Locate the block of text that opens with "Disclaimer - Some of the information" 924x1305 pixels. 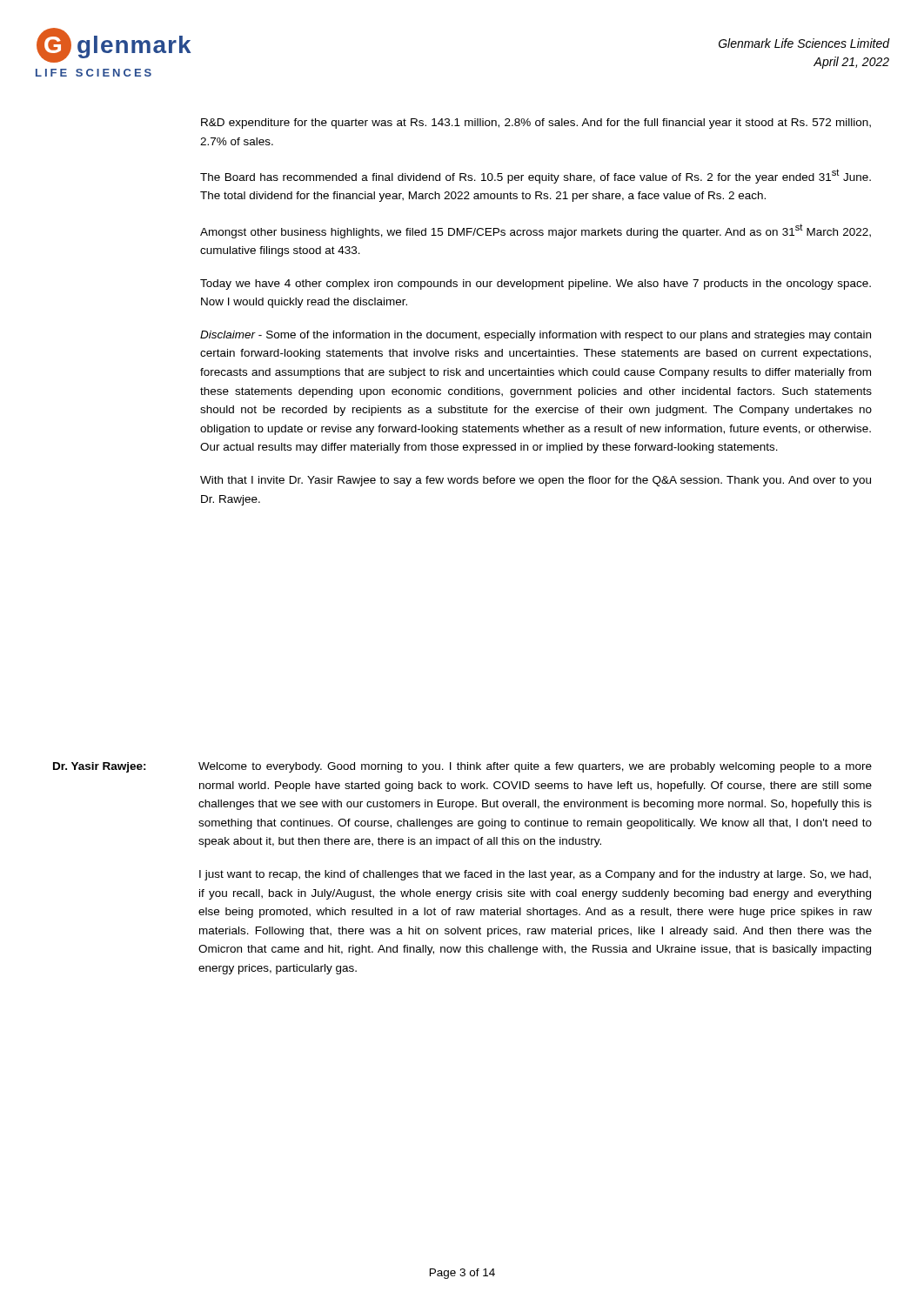coord(536,391)
